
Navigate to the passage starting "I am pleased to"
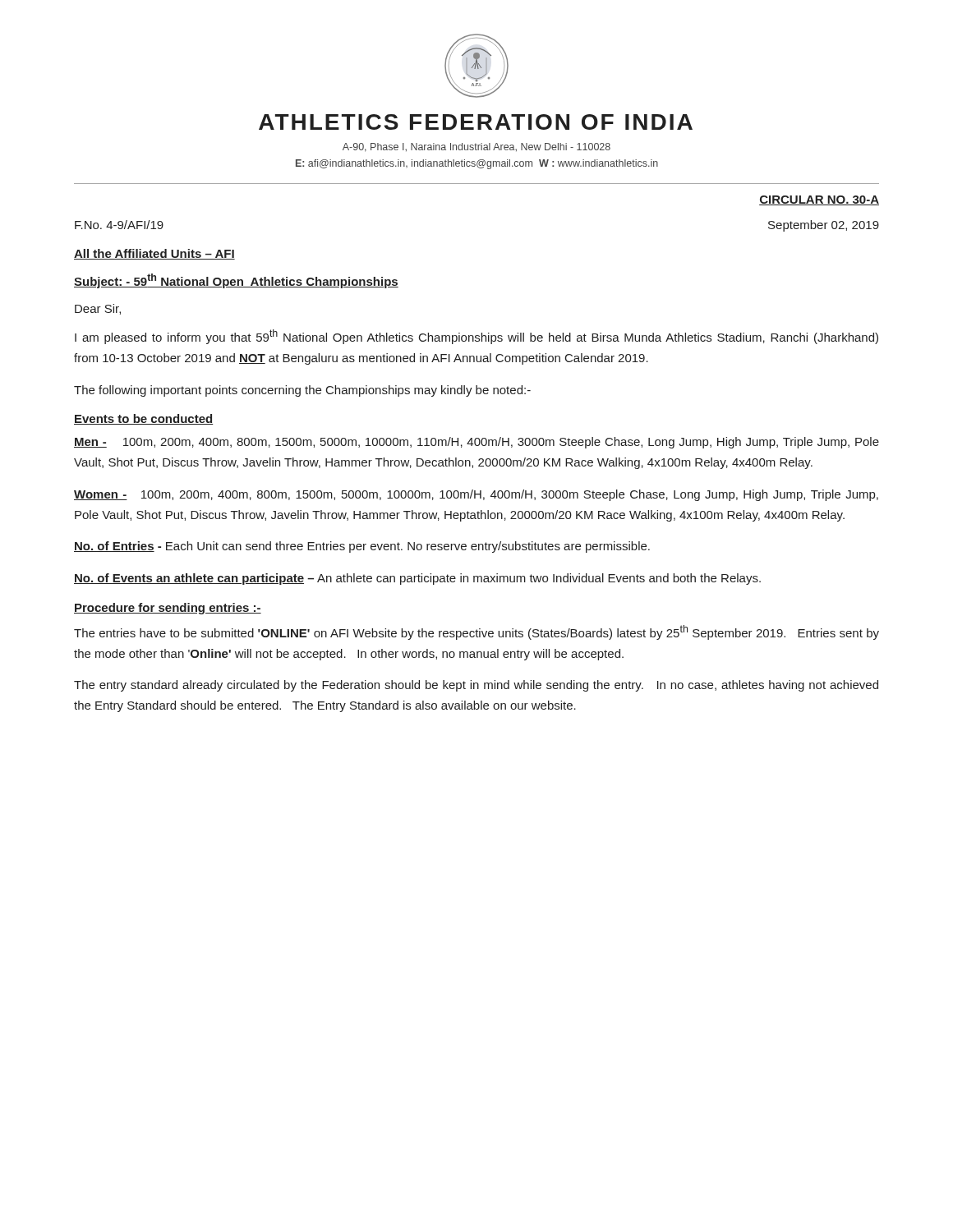click(x=476, y=346)
